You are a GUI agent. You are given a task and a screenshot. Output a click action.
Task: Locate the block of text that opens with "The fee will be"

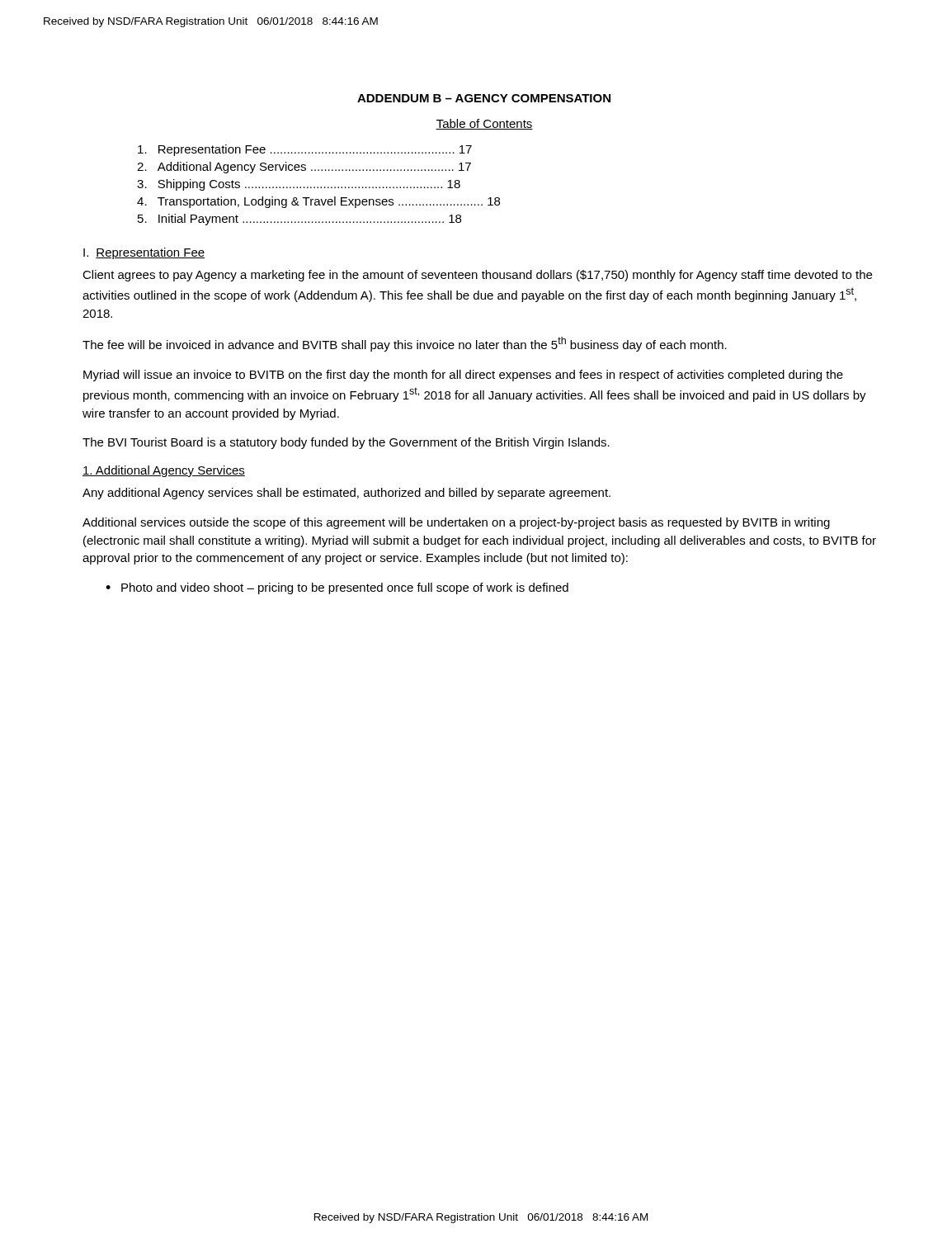tap(405, 344)
